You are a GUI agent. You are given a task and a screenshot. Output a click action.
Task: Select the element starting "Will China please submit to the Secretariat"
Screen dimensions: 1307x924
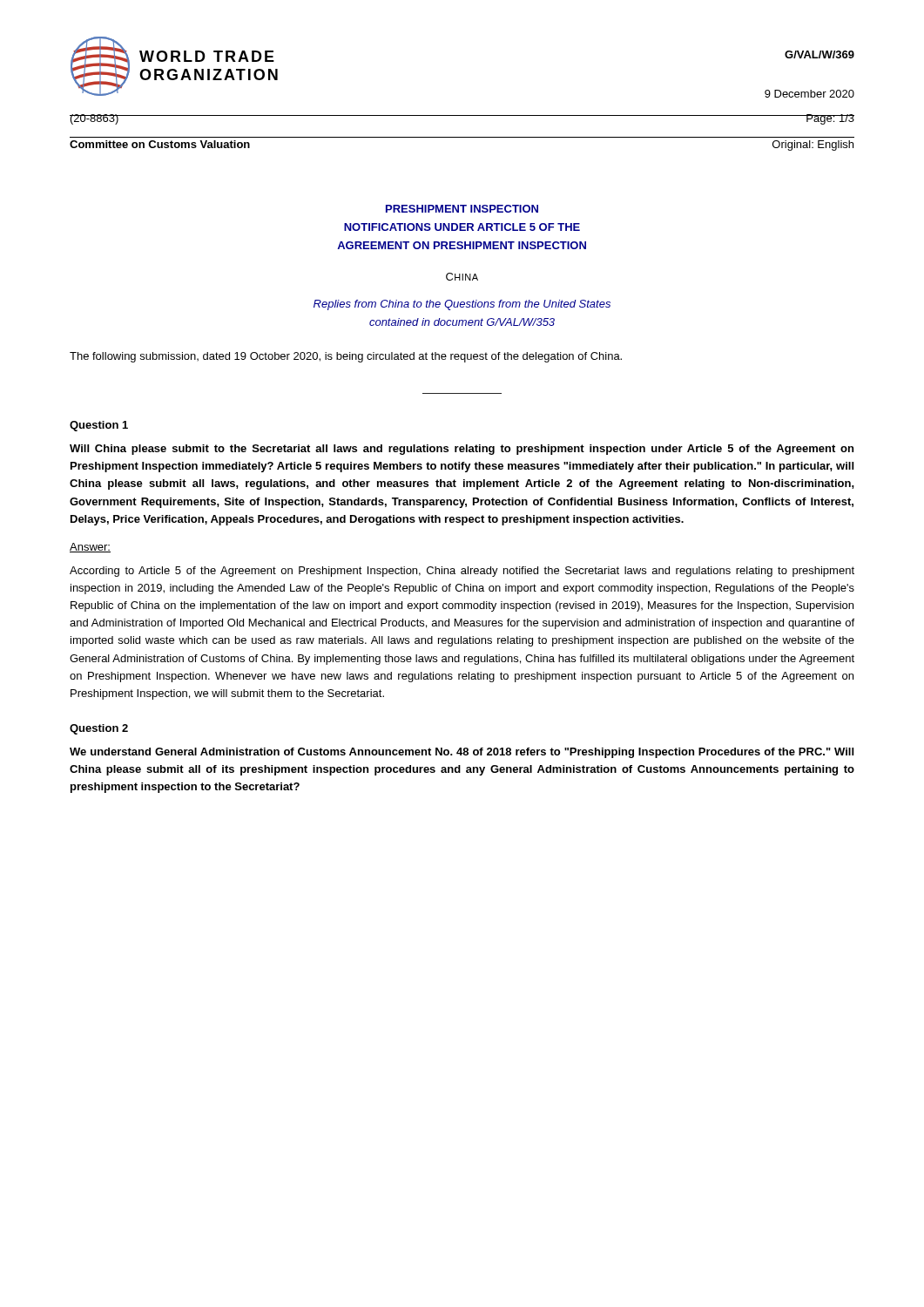click(462, 484)
